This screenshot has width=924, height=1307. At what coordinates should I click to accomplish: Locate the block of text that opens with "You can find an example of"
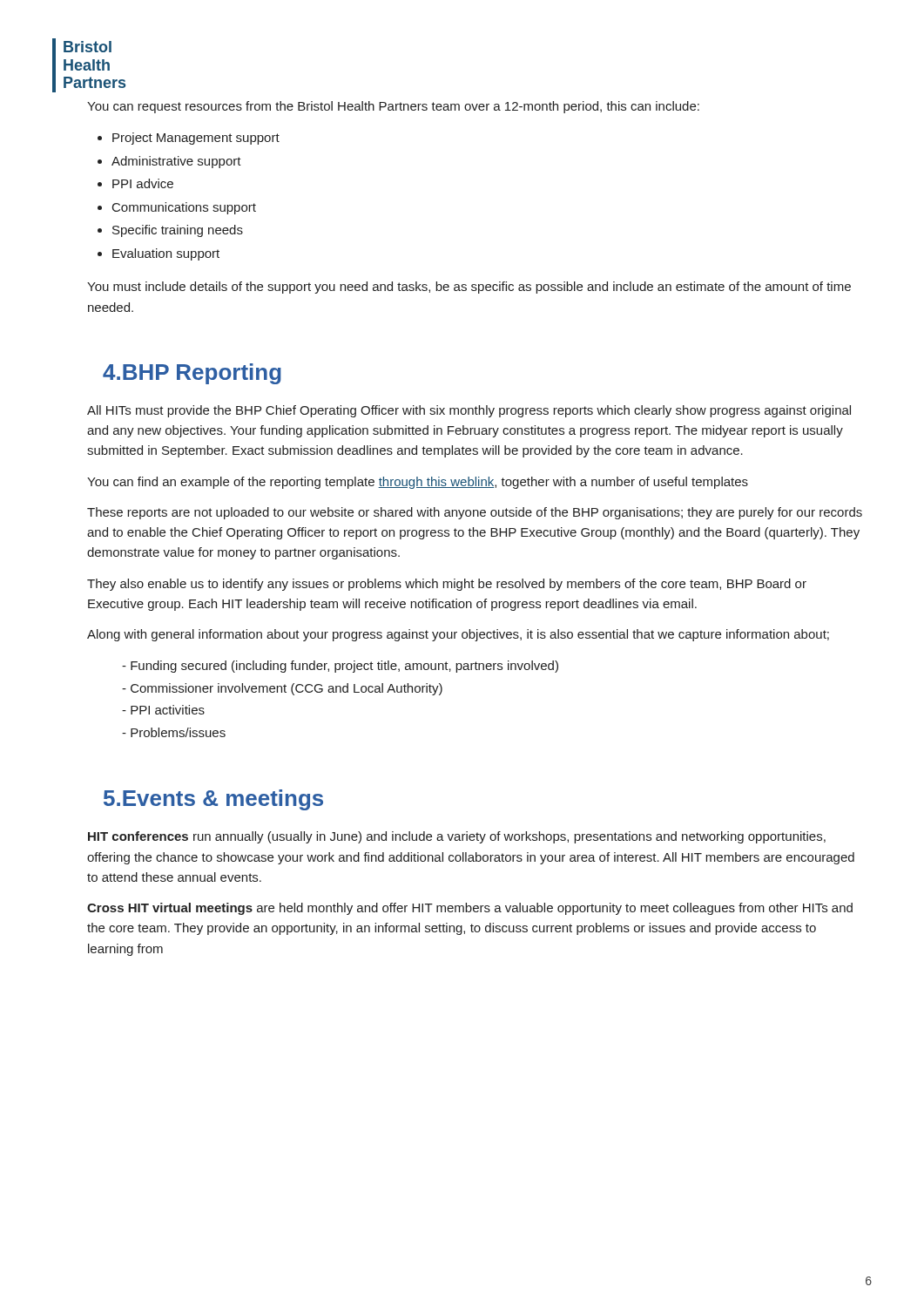tap(418, 481)
